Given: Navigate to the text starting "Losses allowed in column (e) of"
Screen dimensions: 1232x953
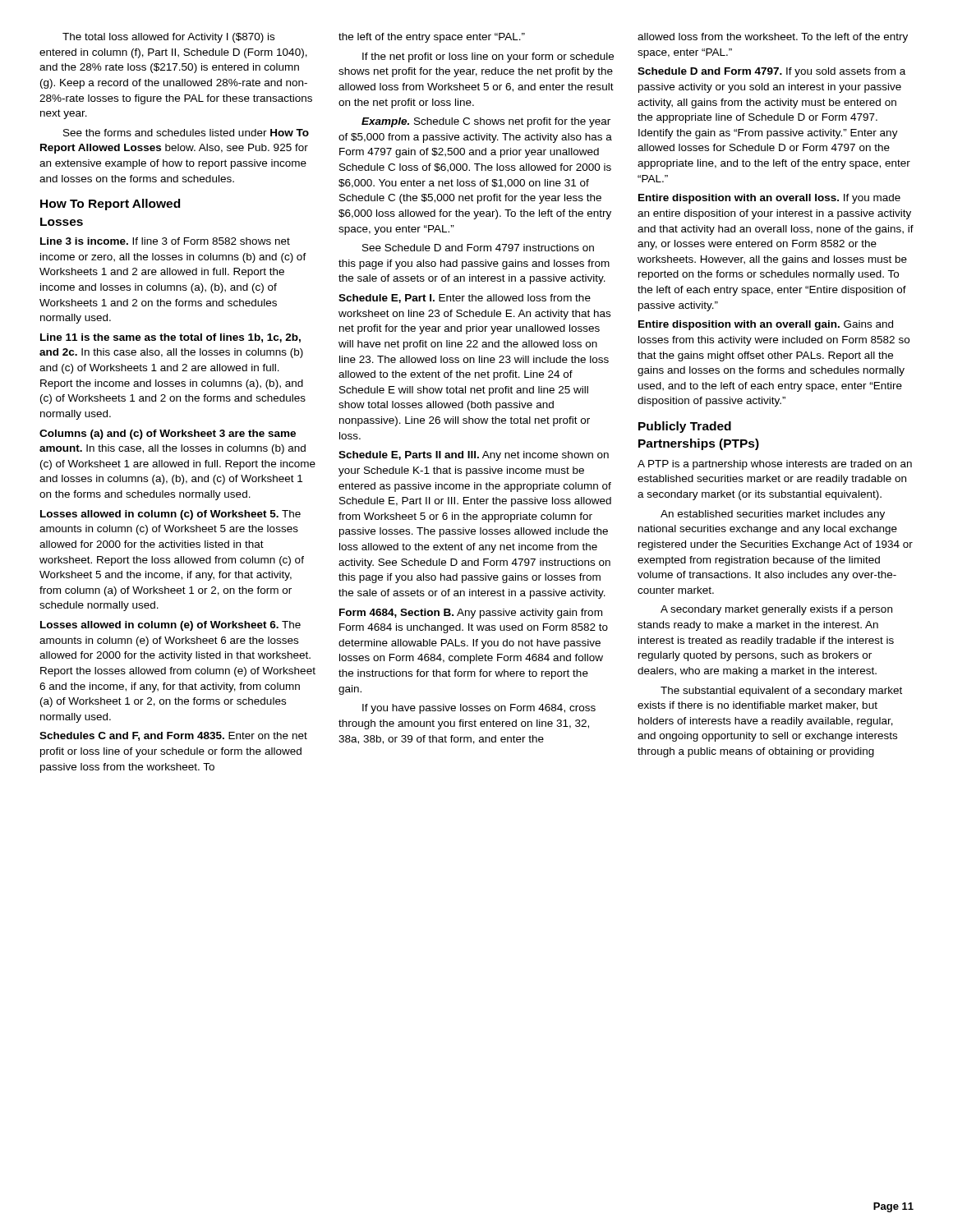Looking at the screenshot, I should pyautogui.click(x=177, y=671).
